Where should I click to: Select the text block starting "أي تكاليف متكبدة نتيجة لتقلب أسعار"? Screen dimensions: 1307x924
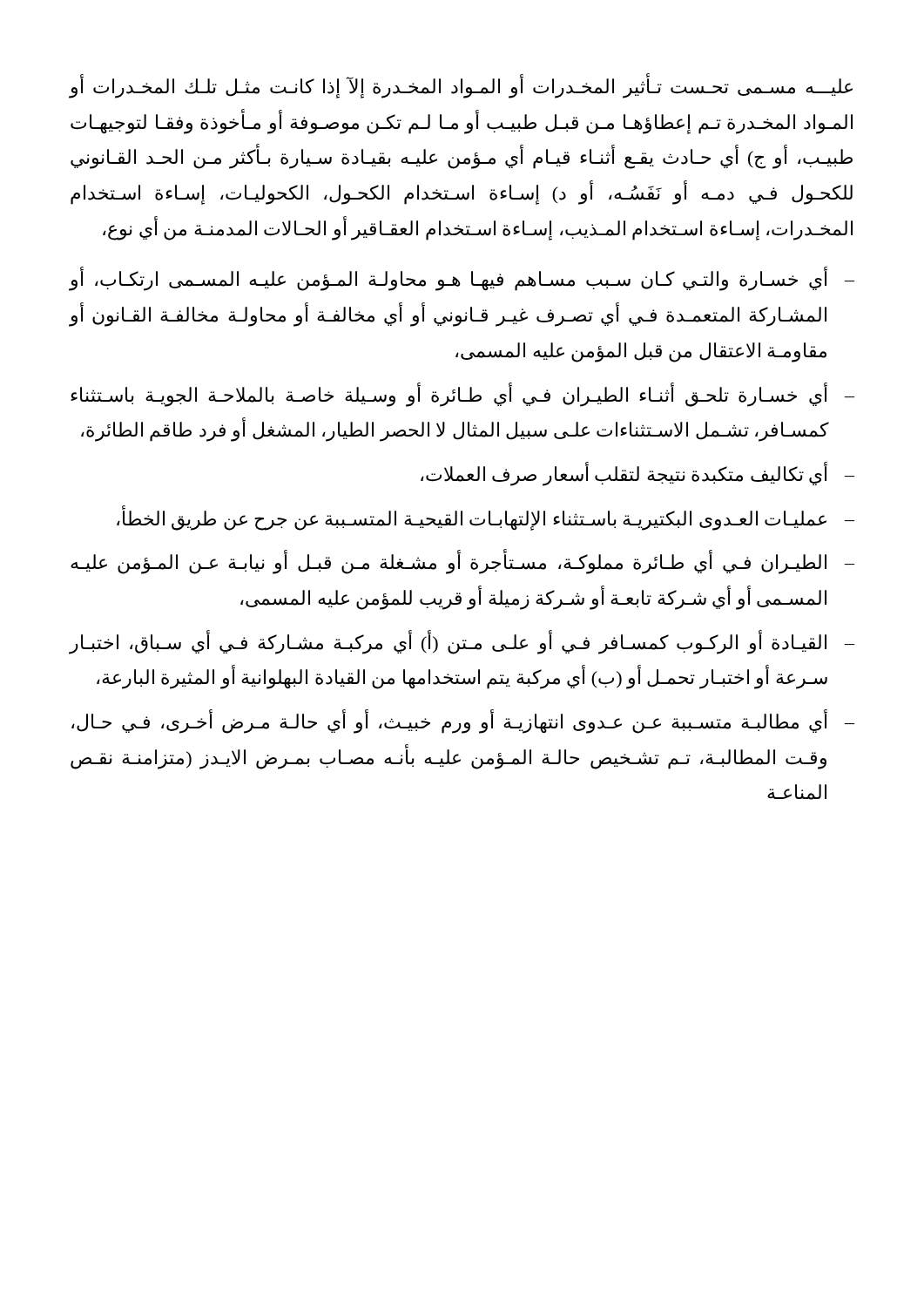coord(623,474)
